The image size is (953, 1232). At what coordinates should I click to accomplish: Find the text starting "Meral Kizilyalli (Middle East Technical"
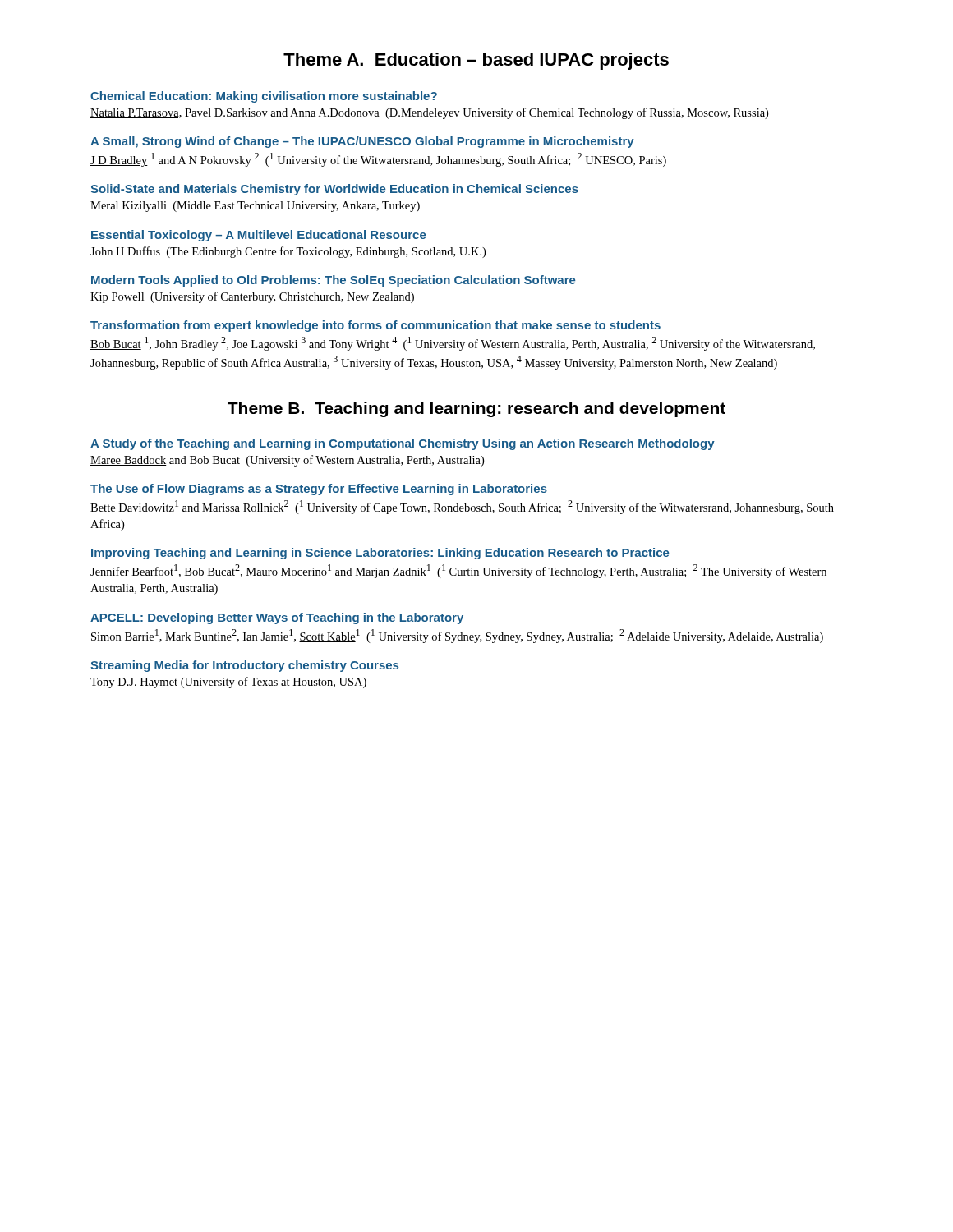(x=255, y=206)
